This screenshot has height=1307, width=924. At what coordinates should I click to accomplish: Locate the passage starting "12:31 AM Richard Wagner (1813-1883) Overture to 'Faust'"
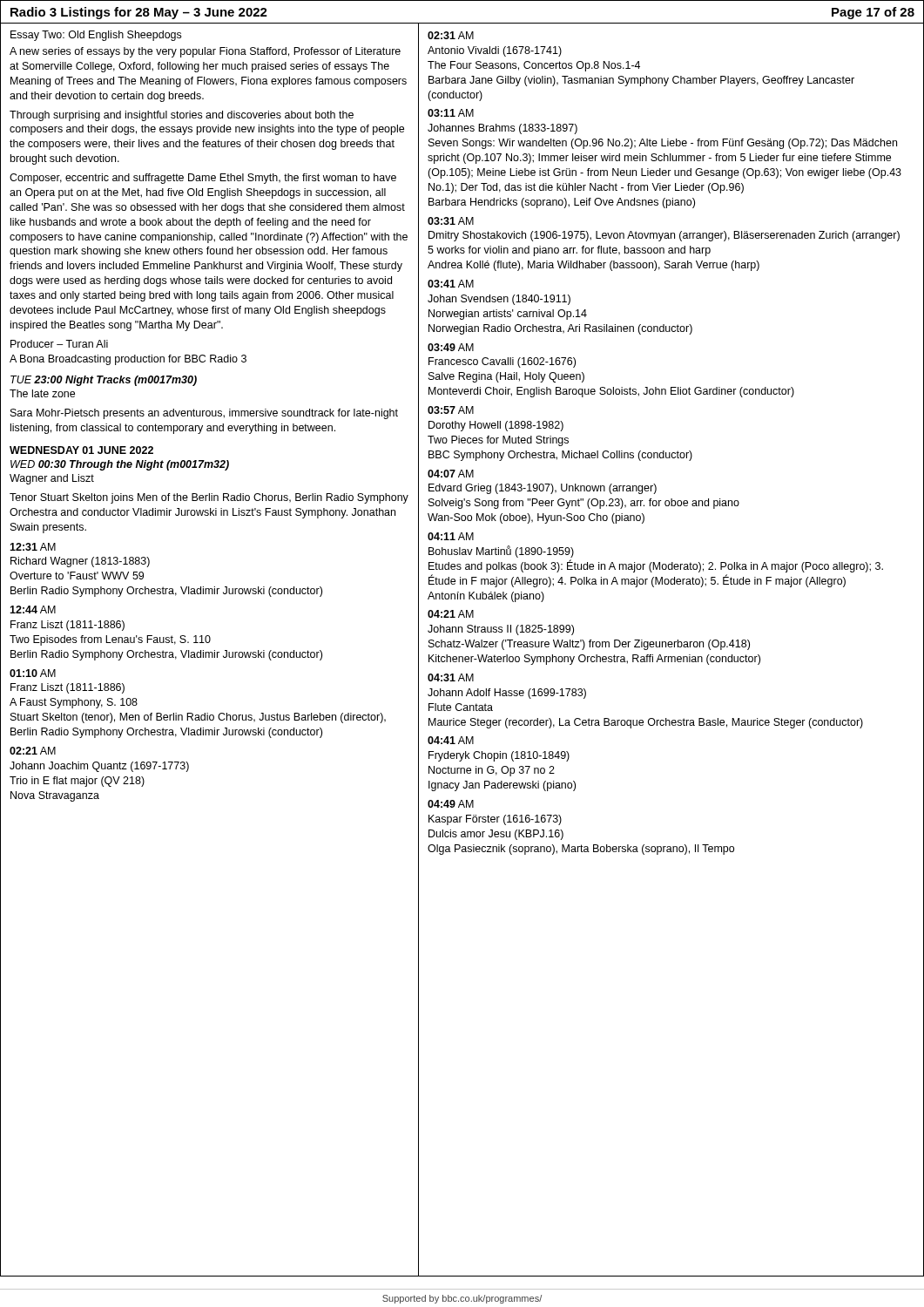tap(33, 547)
